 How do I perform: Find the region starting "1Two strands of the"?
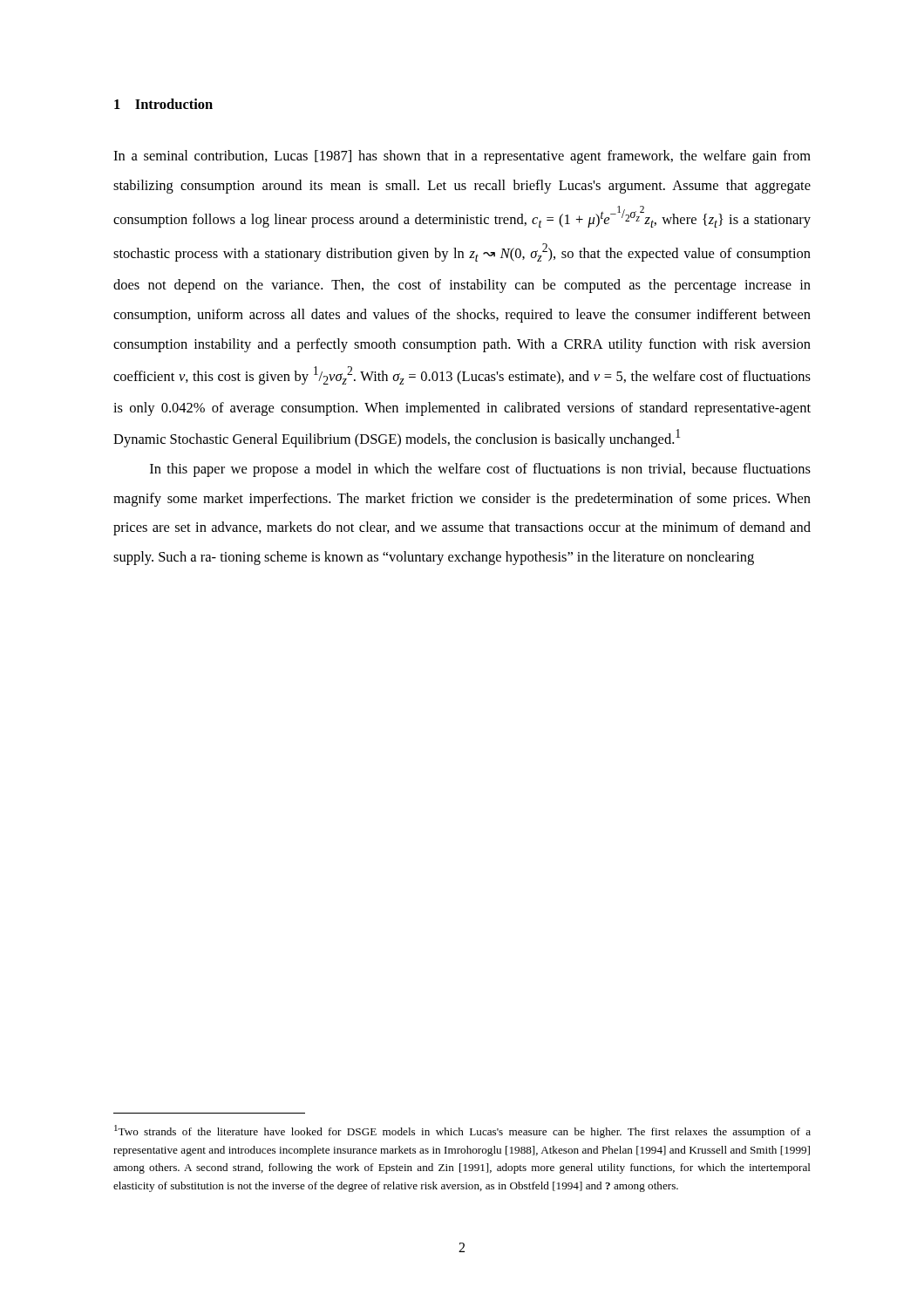coord(462,1157)
